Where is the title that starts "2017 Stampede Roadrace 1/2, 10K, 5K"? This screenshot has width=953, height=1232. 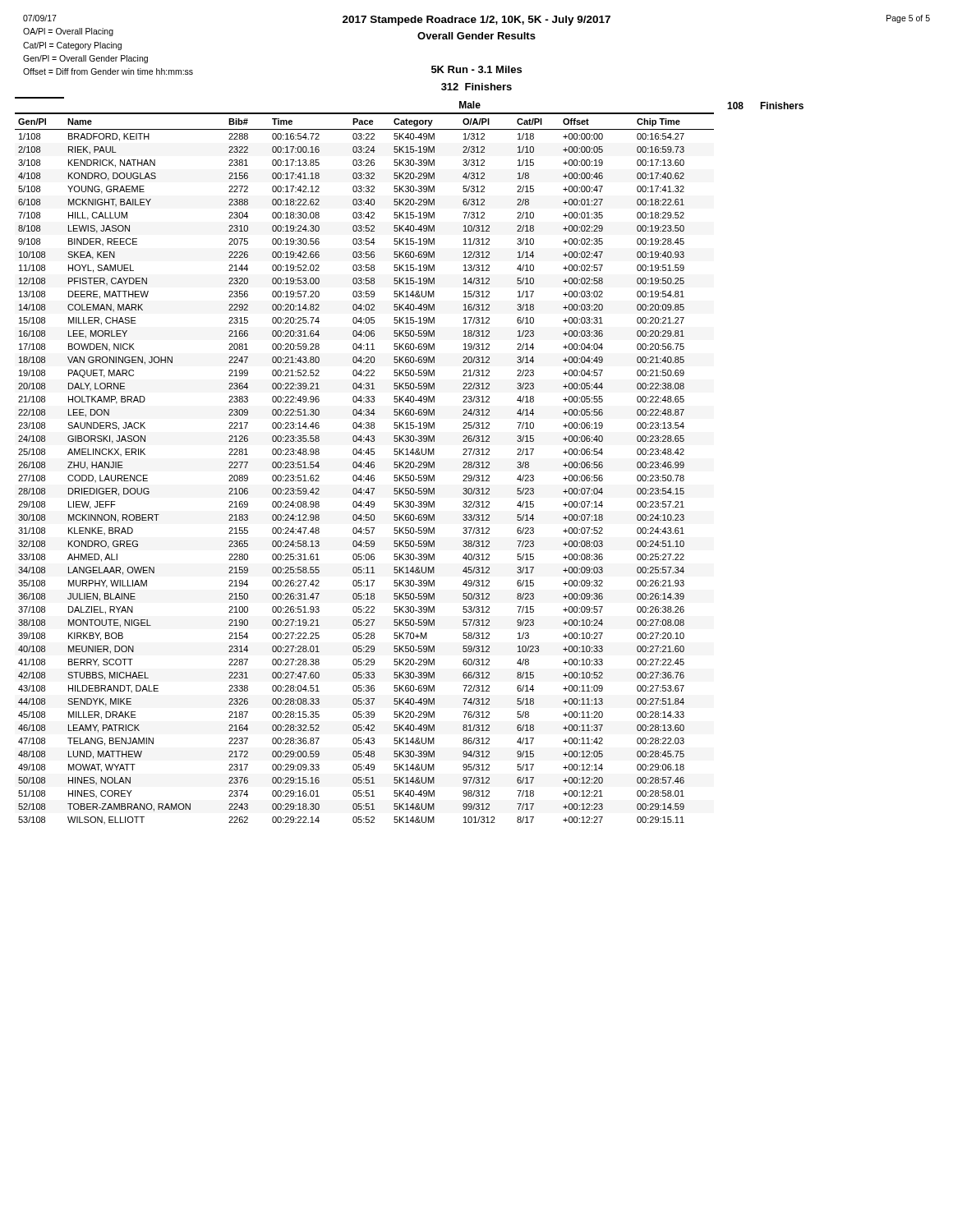pos(476,28)
